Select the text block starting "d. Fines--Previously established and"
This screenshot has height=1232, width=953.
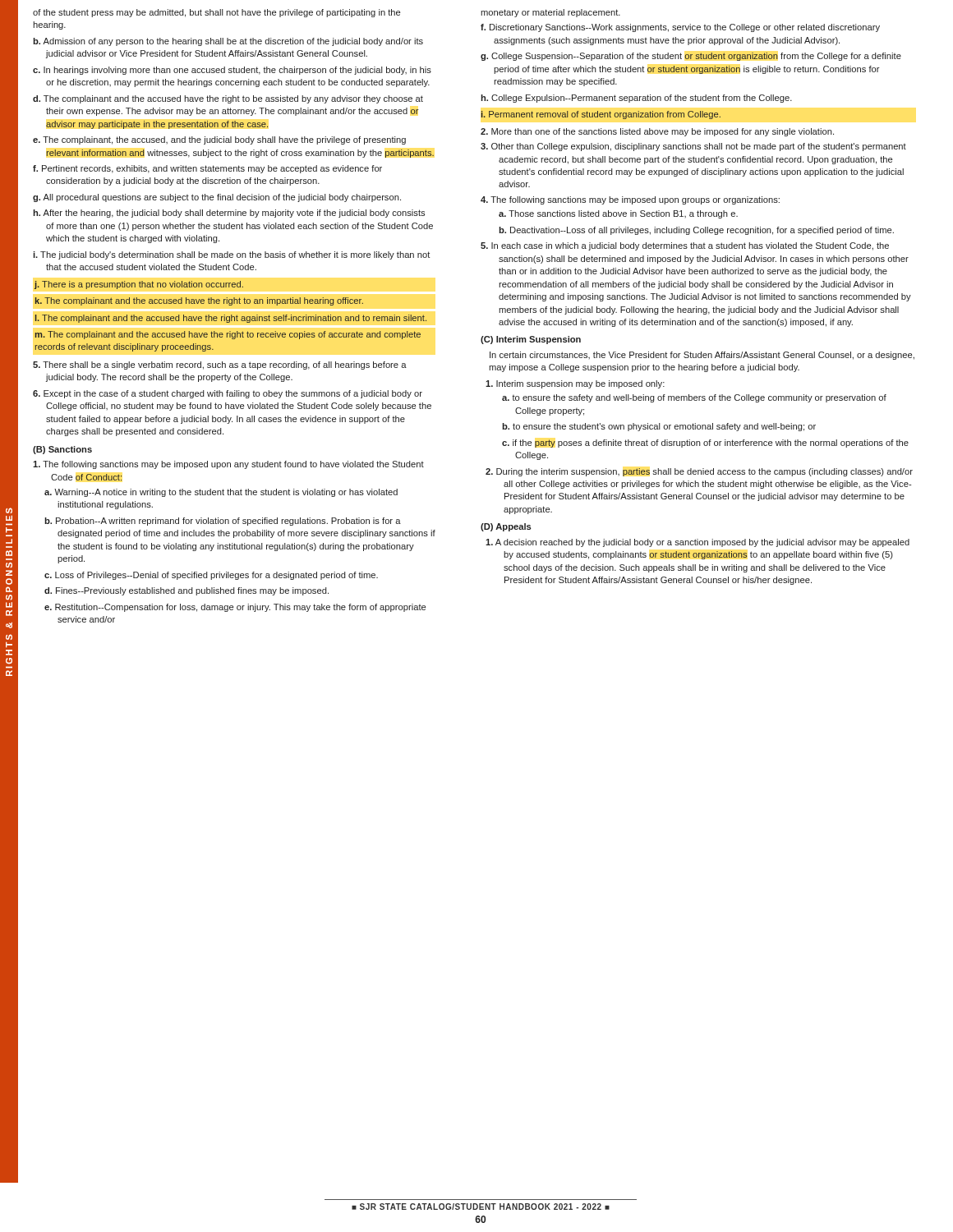(x=187, y=591)
